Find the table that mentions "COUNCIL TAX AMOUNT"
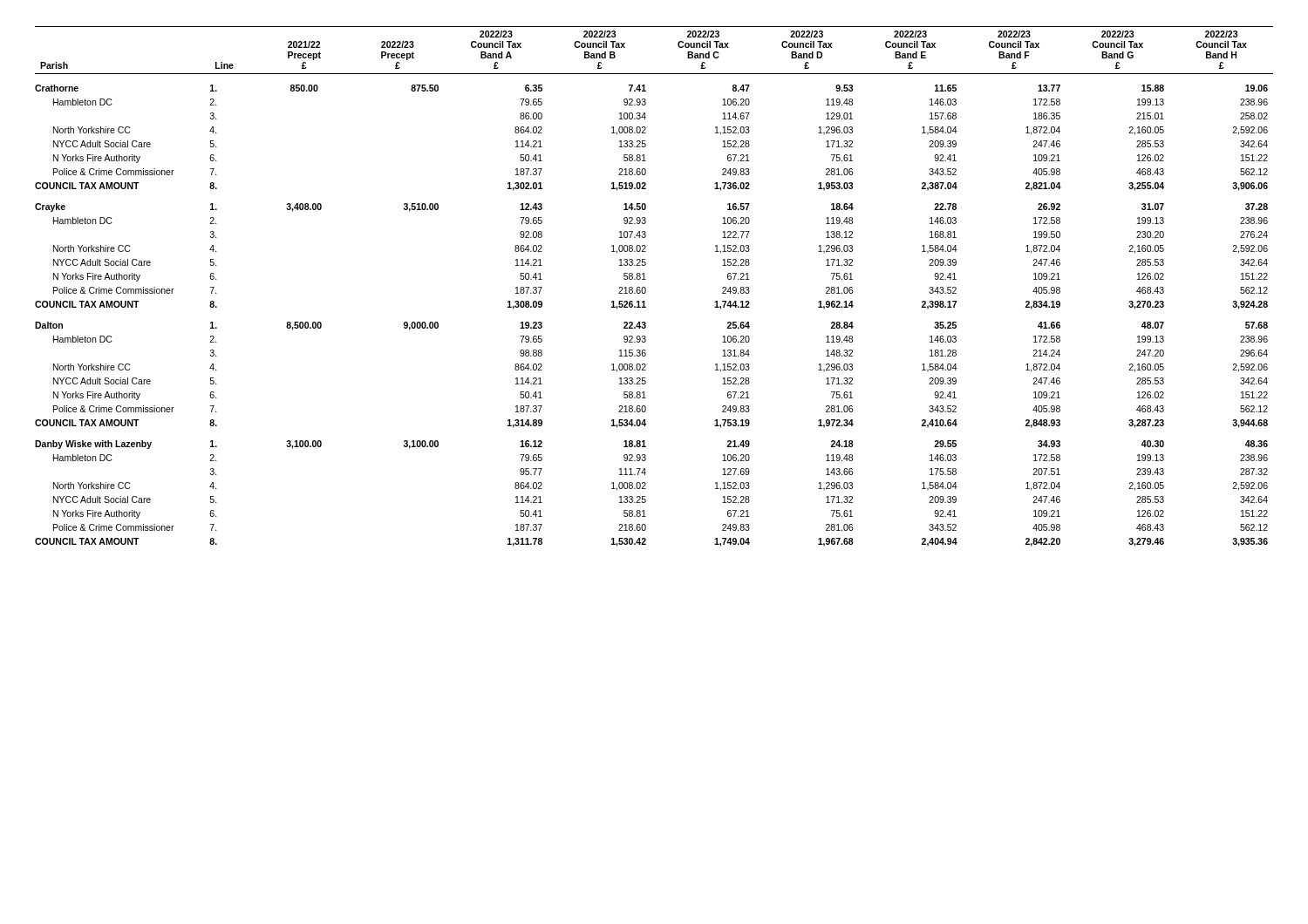The width and height of the screenshot is (1308, 924). [654, 287]
